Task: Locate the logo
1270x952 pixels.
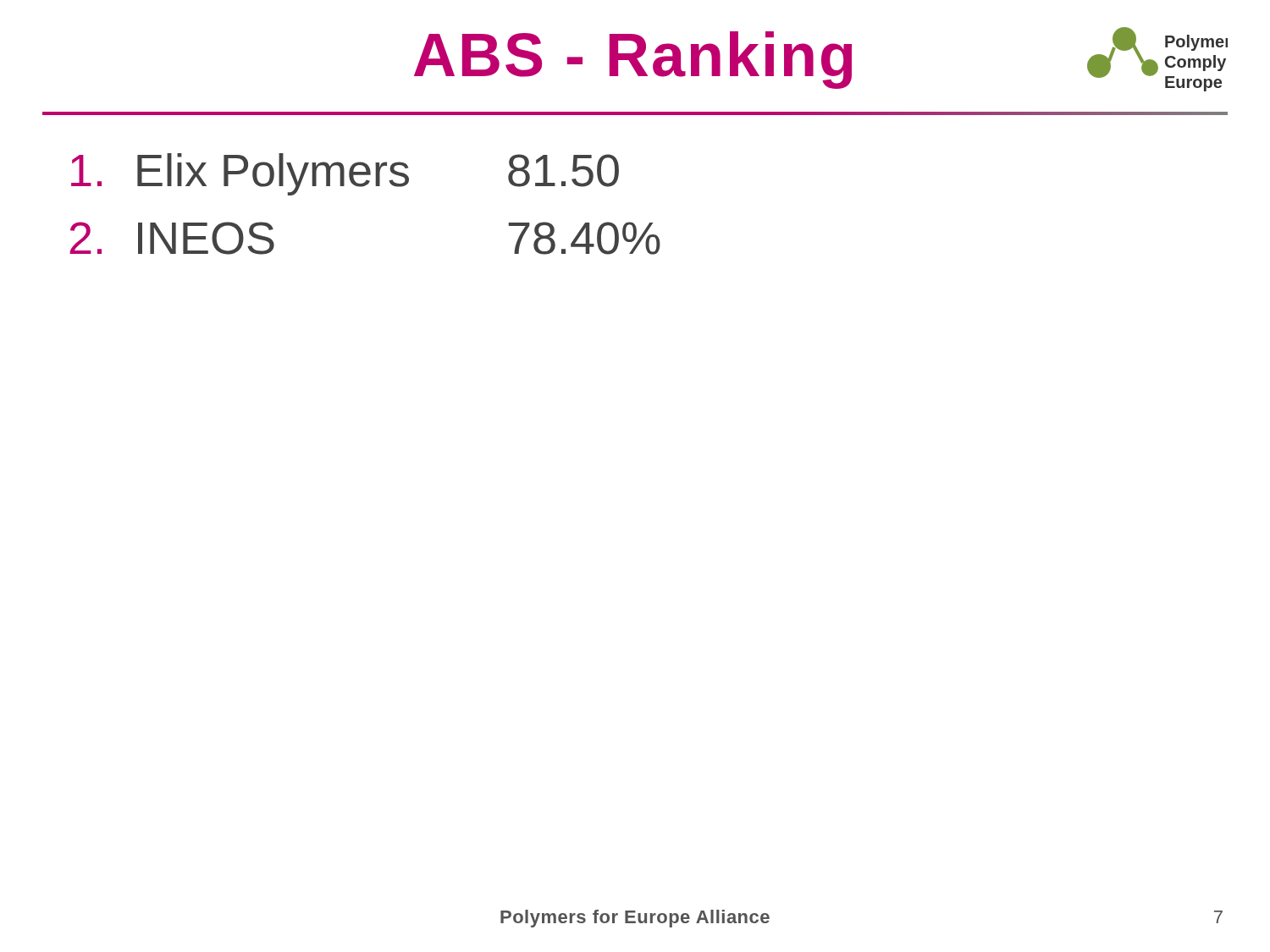Action: coord(1152,58)
